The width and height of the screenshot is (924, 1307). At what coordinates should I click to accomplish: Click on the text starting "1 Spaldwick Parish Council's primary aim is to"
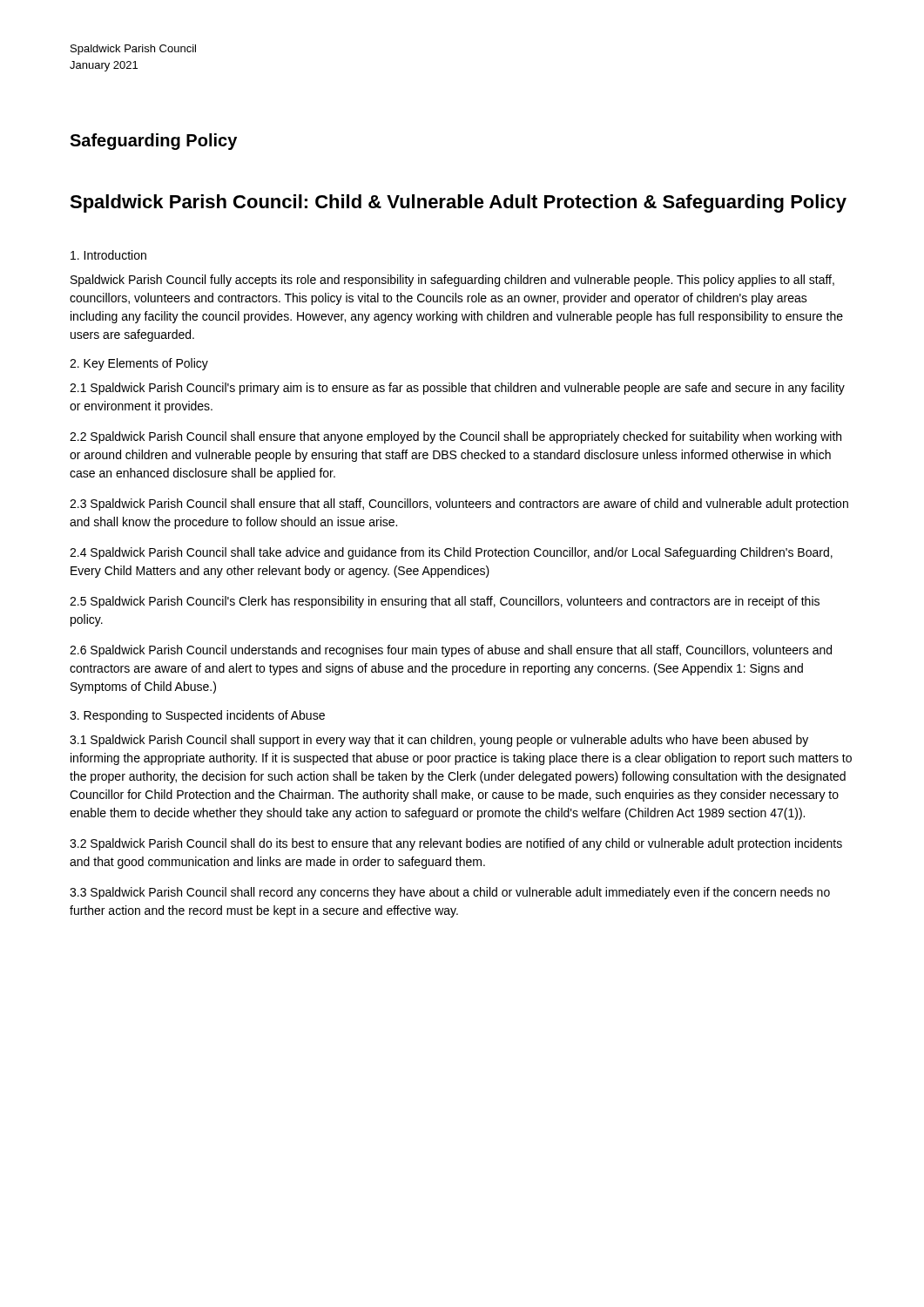[x=457, y=397]
